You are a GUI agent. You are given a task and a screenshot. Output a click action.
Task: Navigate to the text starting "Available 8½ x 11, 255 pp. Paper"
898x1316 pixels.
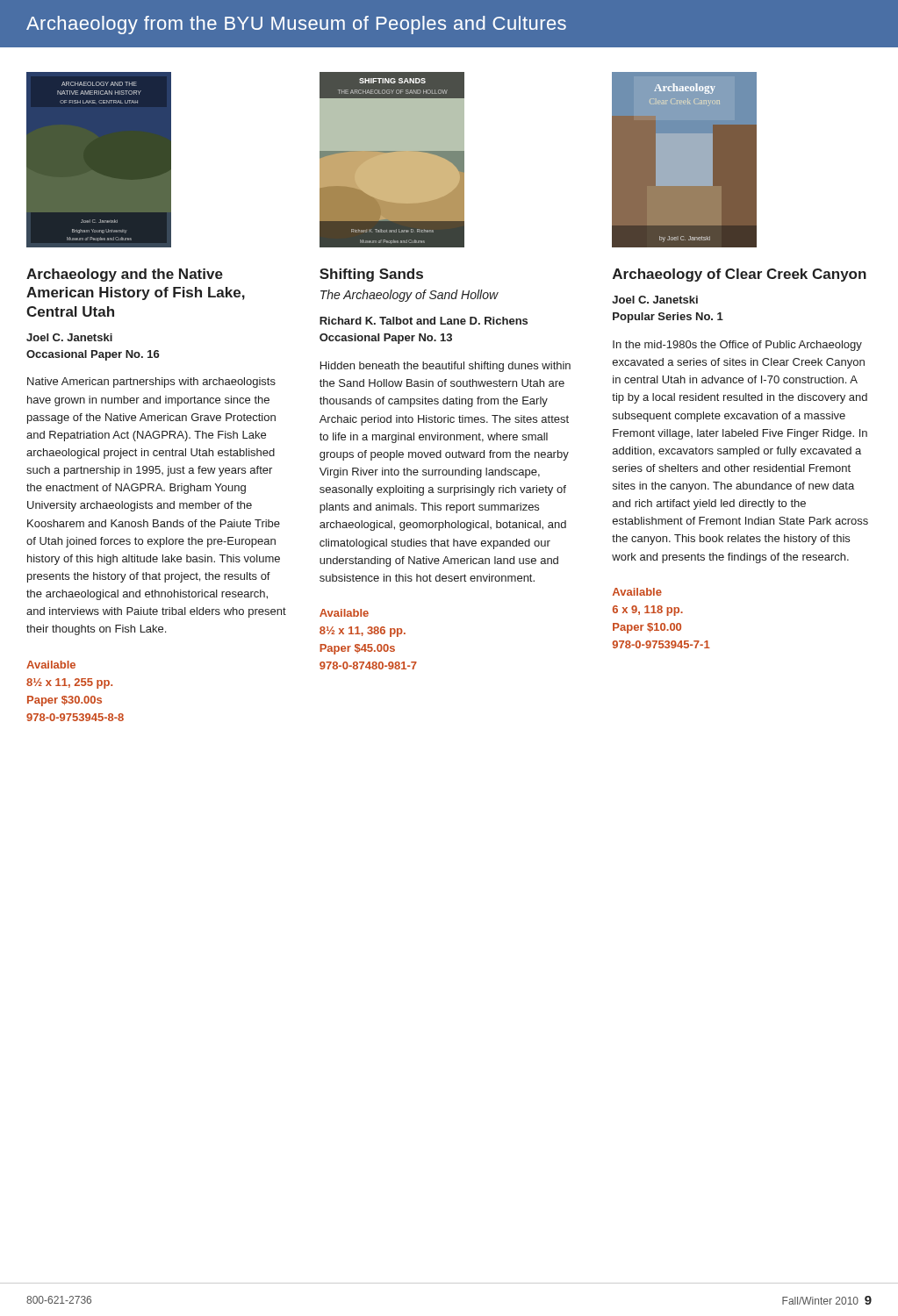pos(51,665)
